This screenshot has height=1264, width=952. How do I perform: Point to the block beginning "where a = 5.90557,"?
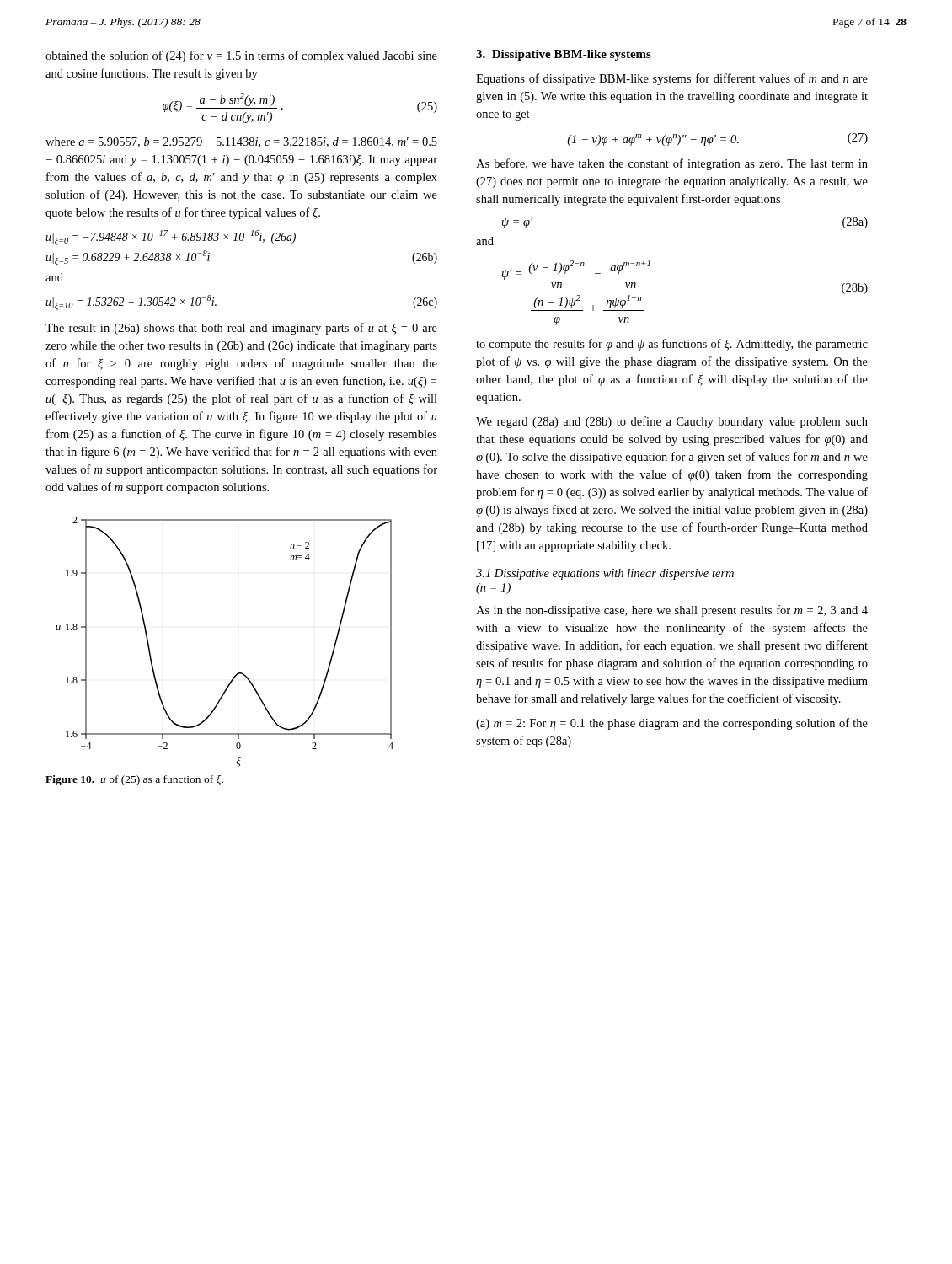point(241,177)
